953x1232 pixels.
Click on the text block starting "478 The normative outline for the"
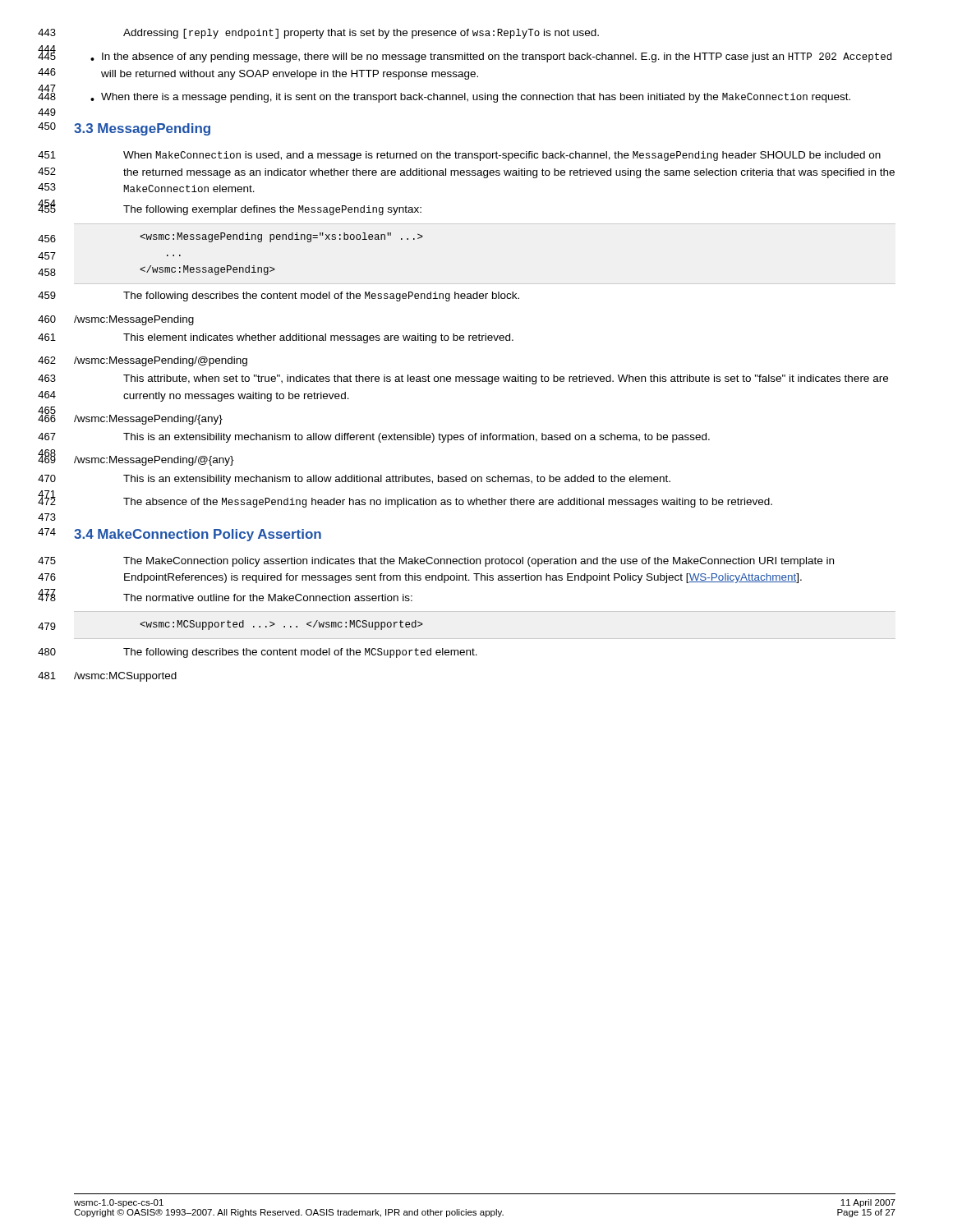click(x=268, y=598)
